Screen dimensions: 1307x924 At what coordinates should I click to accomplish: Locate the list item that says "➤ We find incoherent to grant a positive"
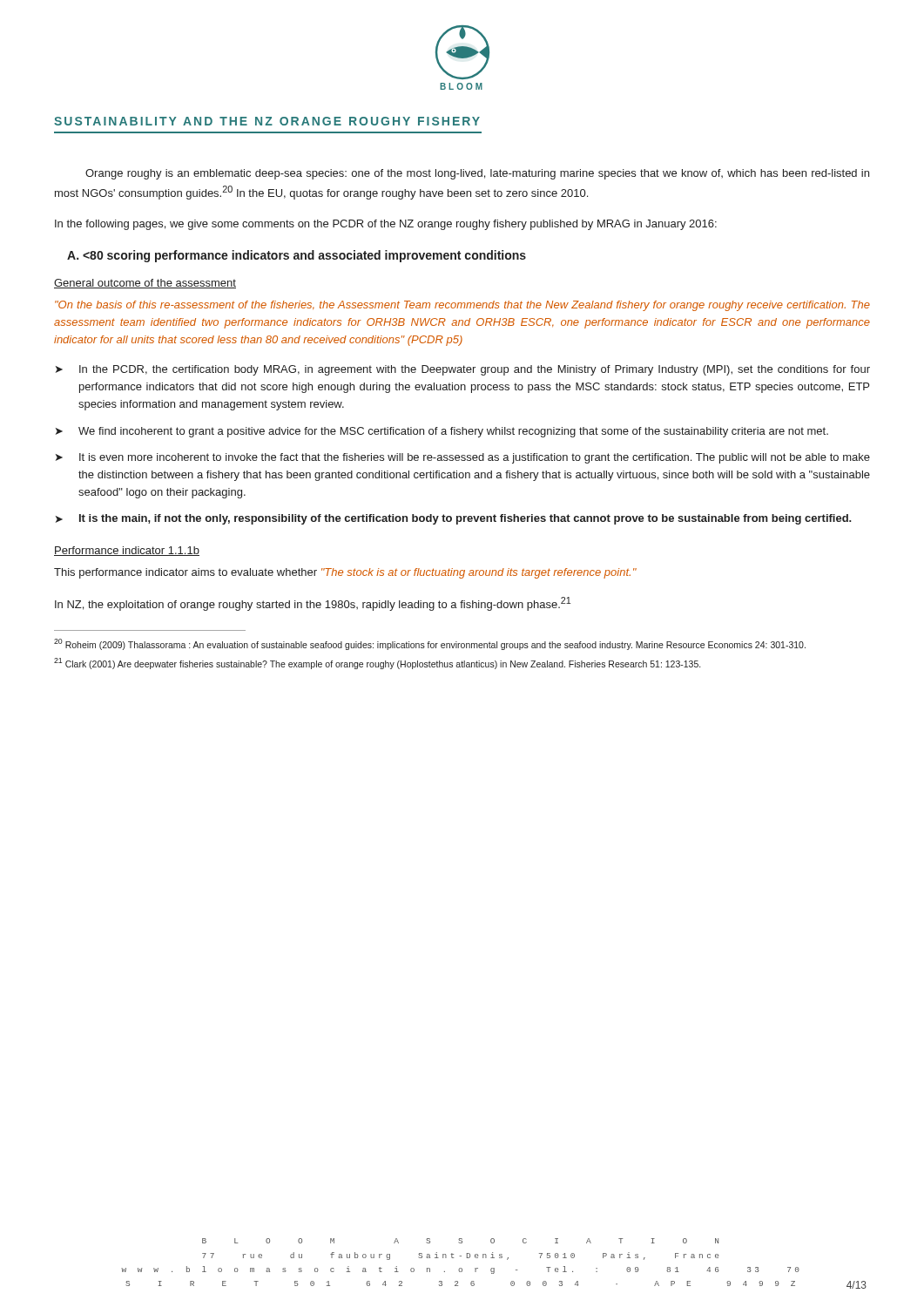click(462, 431)
